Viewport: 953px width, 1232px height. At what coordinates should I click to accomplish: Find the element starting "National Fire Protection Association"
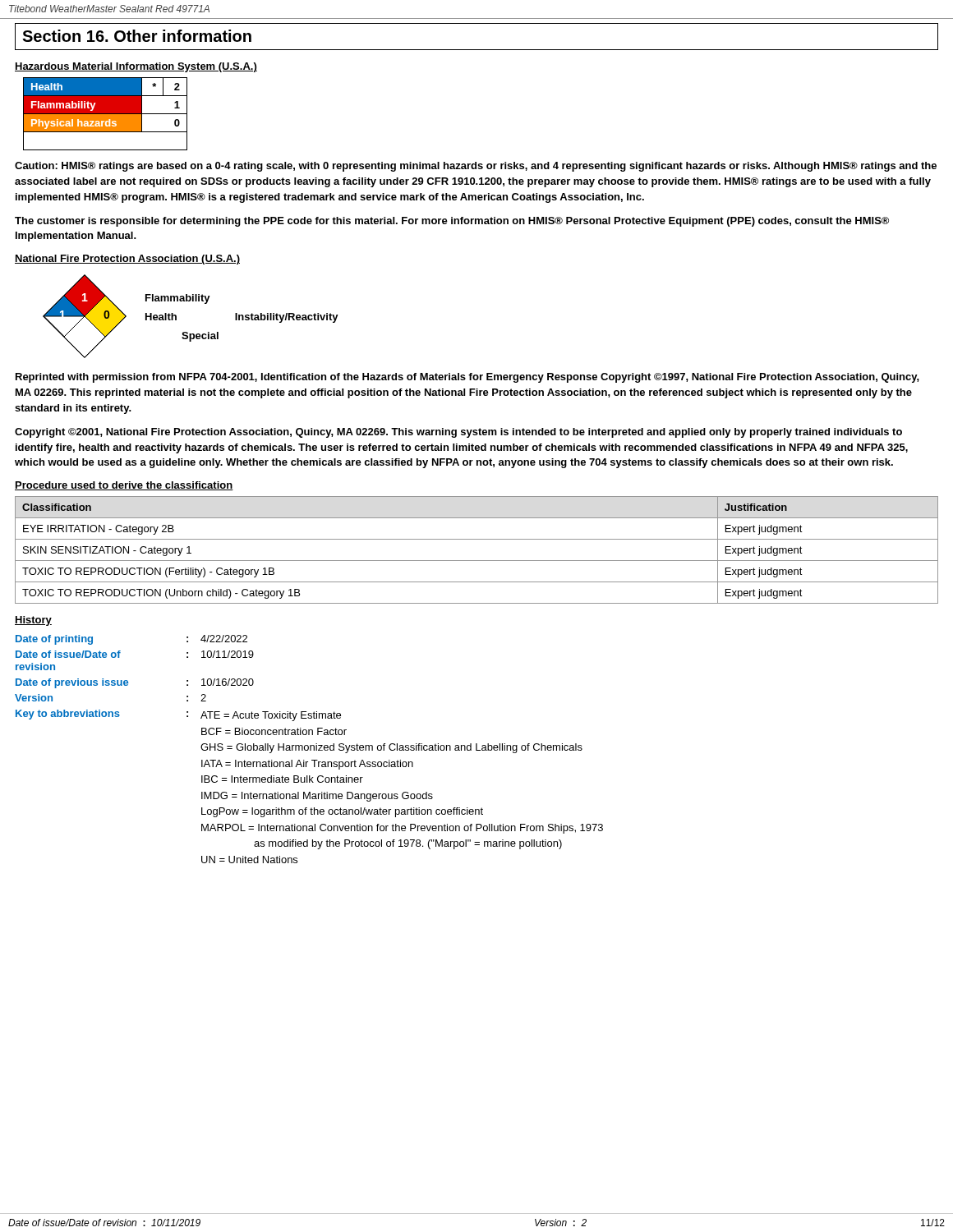coord(127,258)
